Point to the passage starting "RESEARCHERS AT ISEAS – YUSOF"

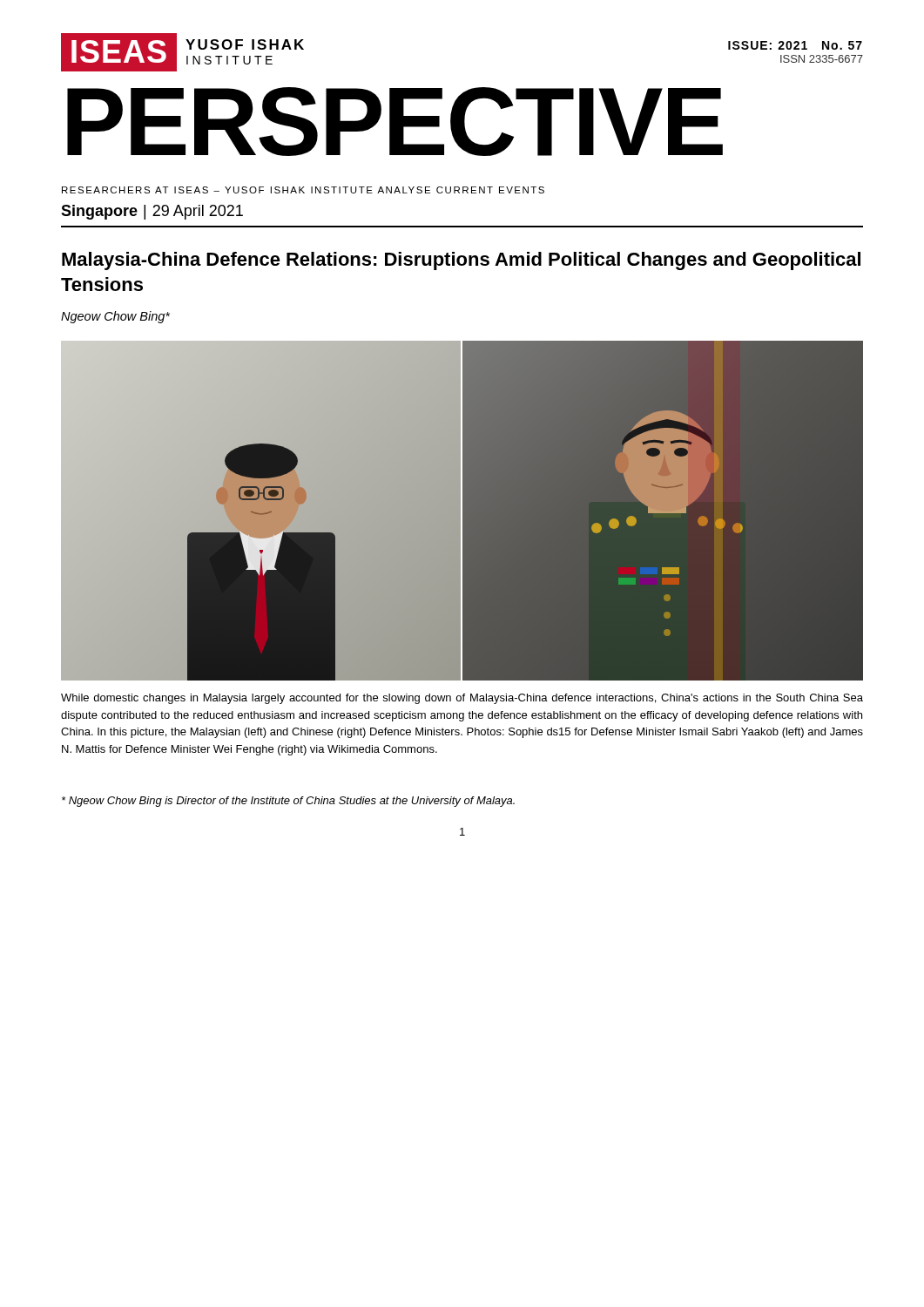304,190
